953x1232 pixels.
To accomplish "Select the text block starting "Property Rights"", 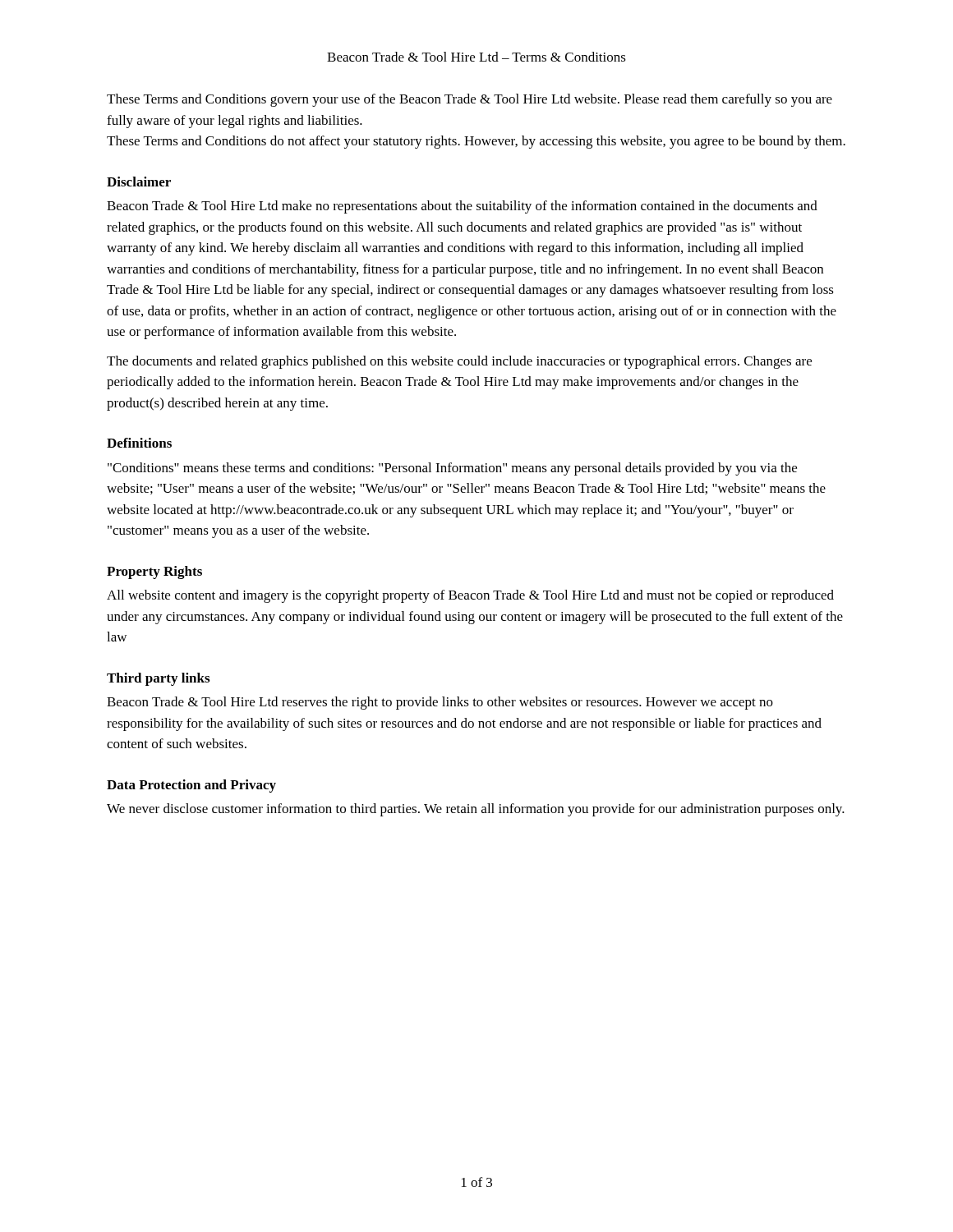I will (x=155, y=571).
